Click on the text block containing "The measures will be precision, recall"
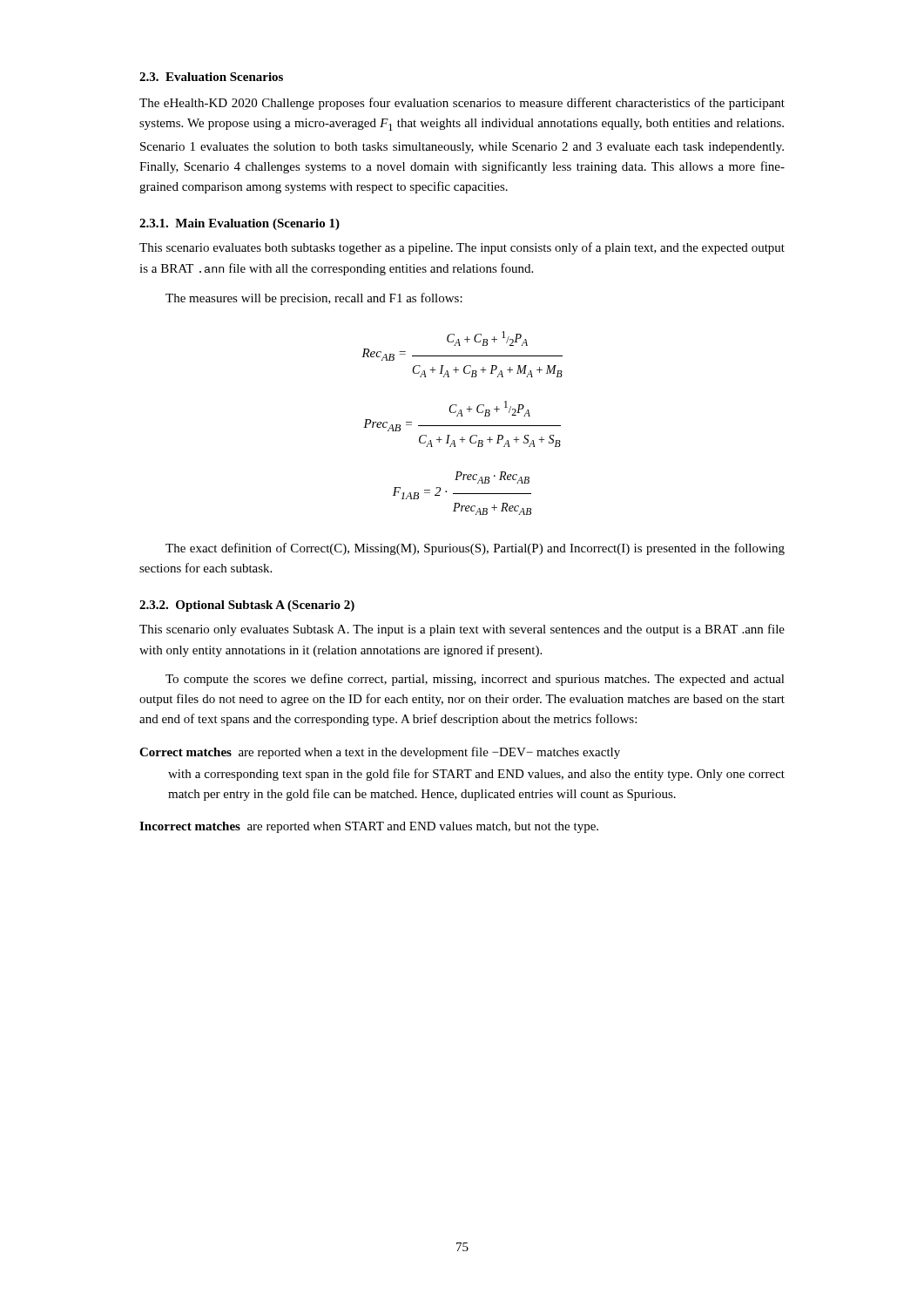This screenshot has height=1307, width=924. click(x=314, y=298)
